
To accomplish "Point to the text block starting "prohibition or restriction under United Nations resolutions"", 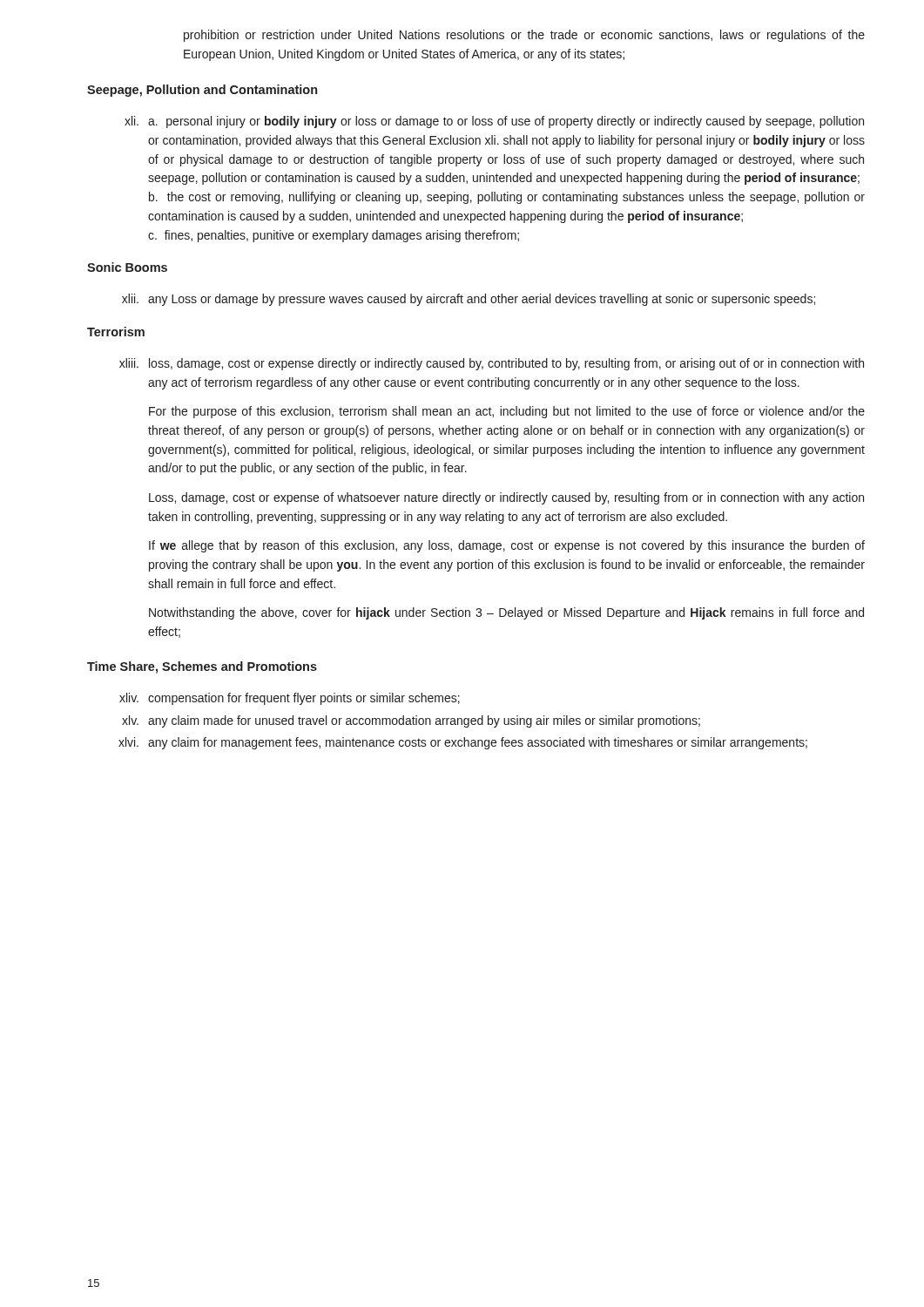I will (476, 45).
